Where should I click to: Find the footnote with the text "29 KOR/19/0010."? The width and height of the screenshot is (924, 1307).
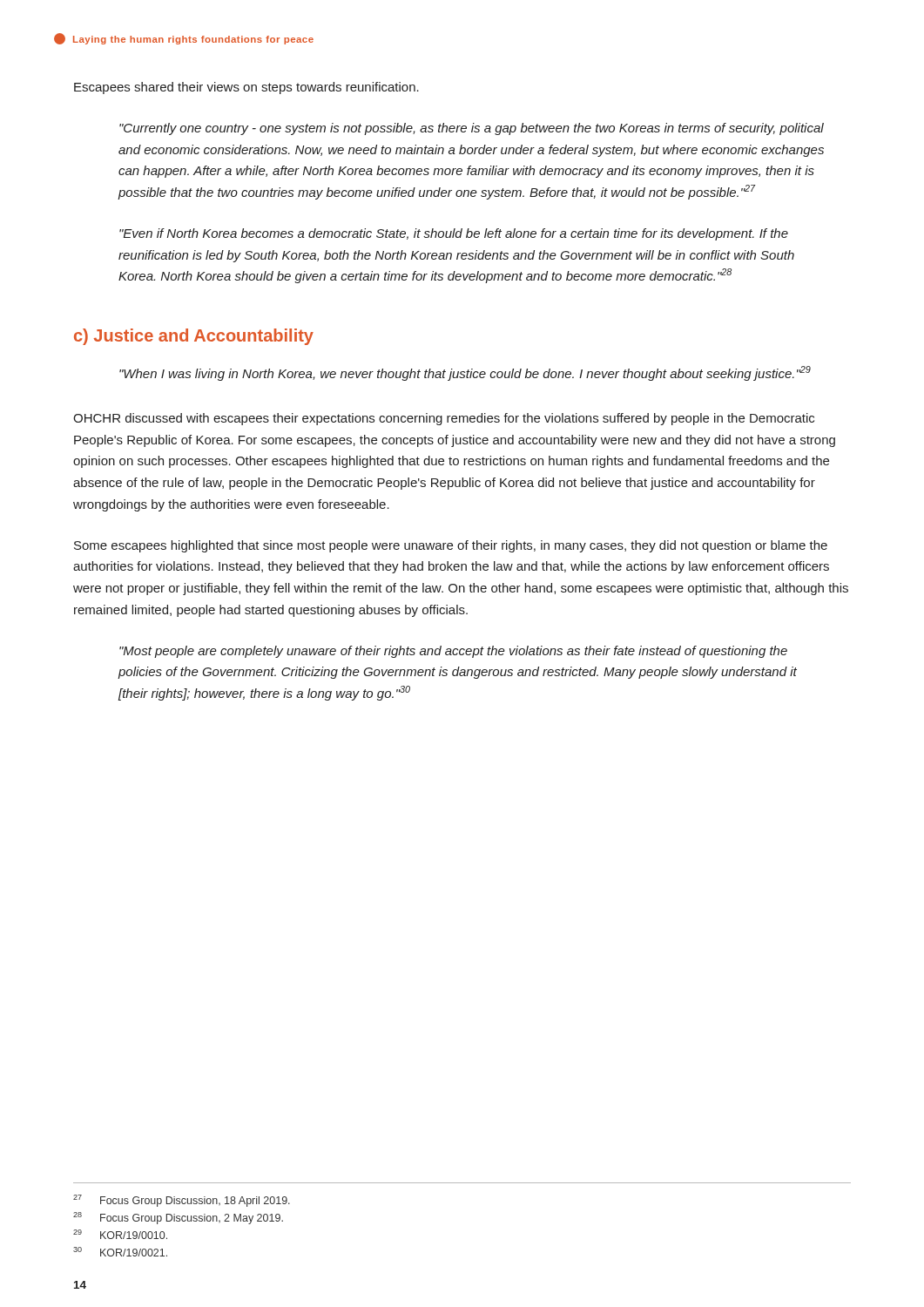[121, 1236]
